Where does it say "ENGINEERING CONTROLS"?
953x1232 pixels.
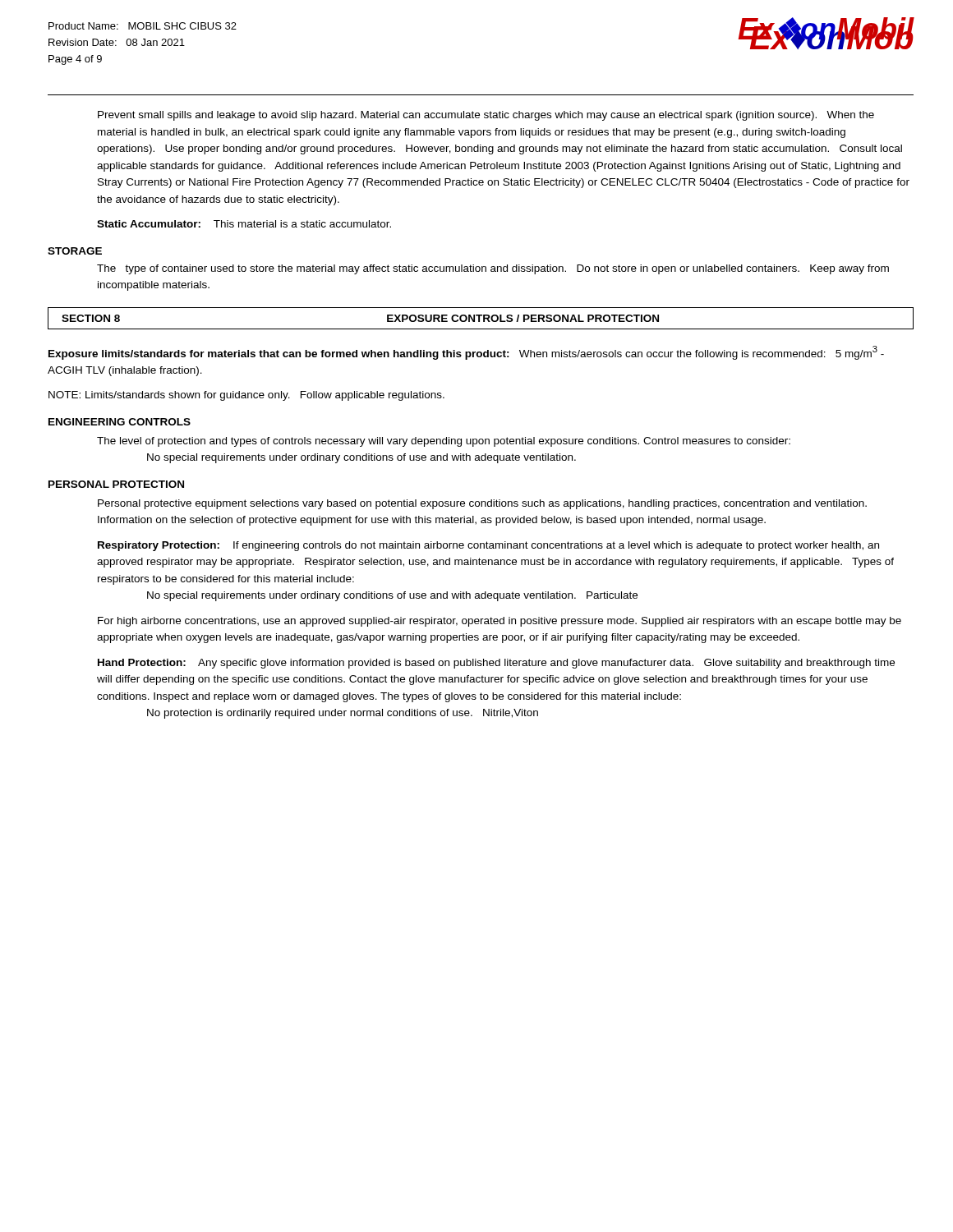tap(119, 421)
